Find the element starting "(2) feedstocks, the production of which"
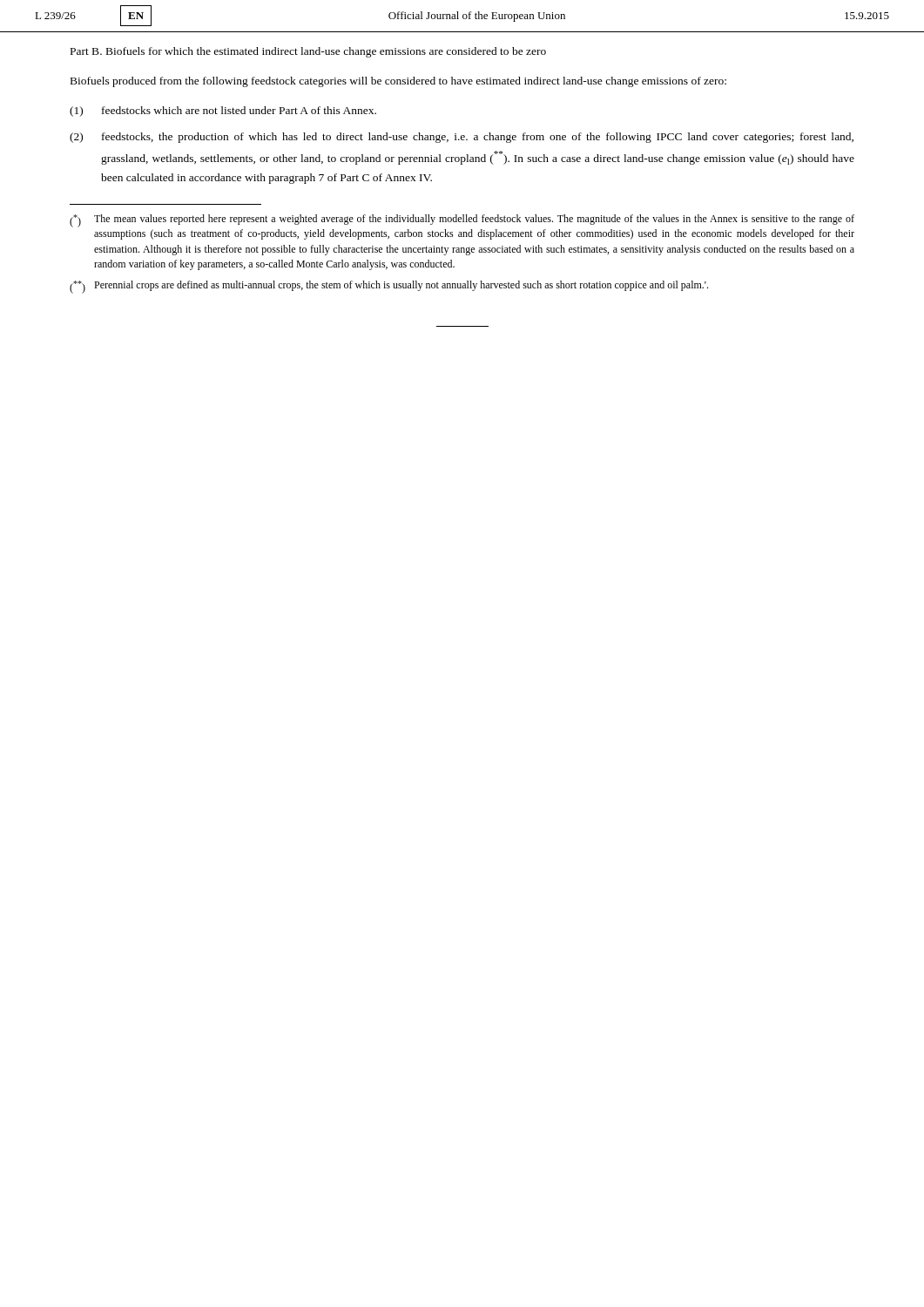This screenshot has width=924, height=1307. click(462, 157)
